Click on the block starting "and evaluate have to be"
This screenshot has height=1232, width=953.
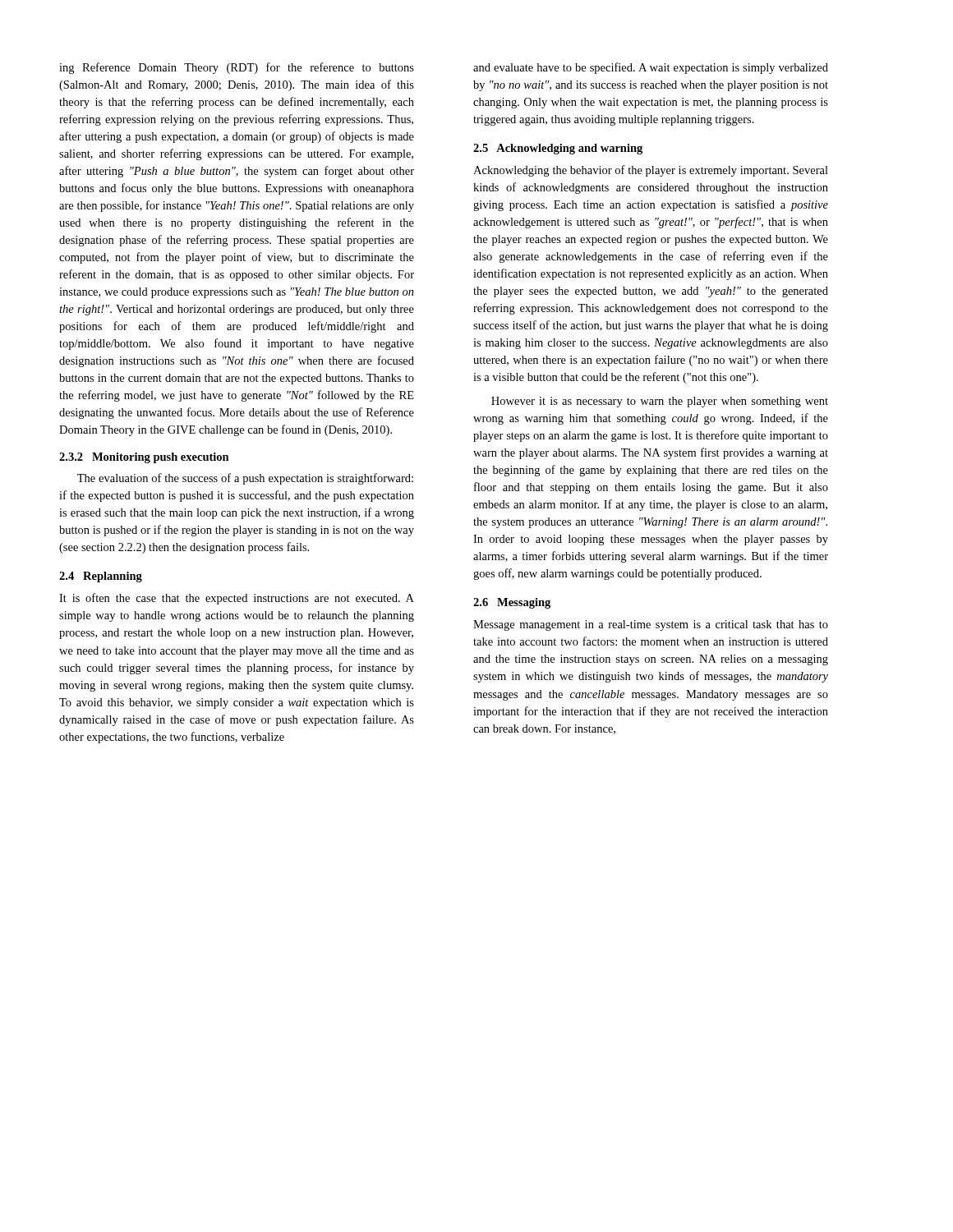651,94
